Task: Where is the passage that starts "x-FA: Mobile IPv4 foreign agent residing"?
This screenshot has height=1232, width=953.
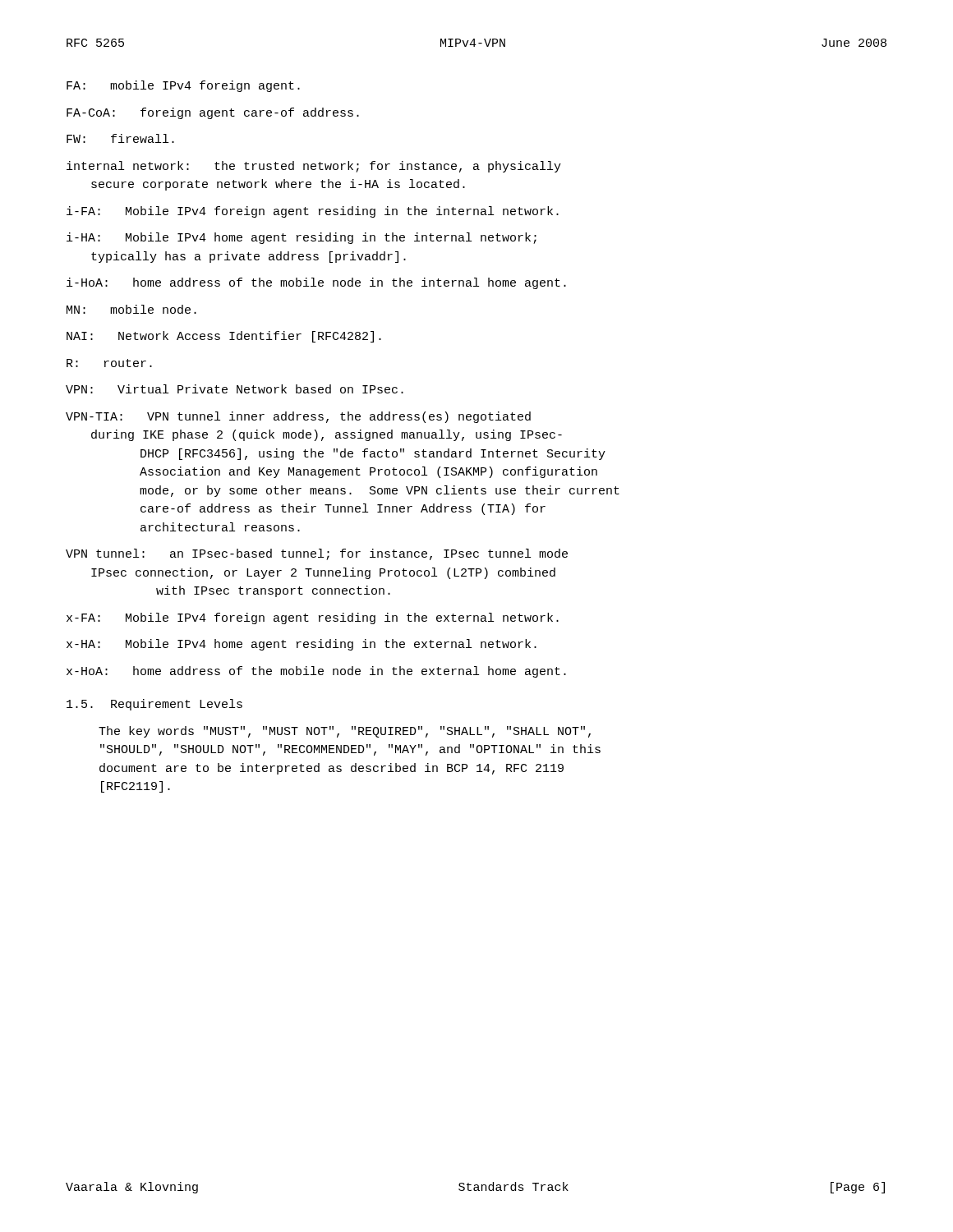Action: tap(313, 618)
